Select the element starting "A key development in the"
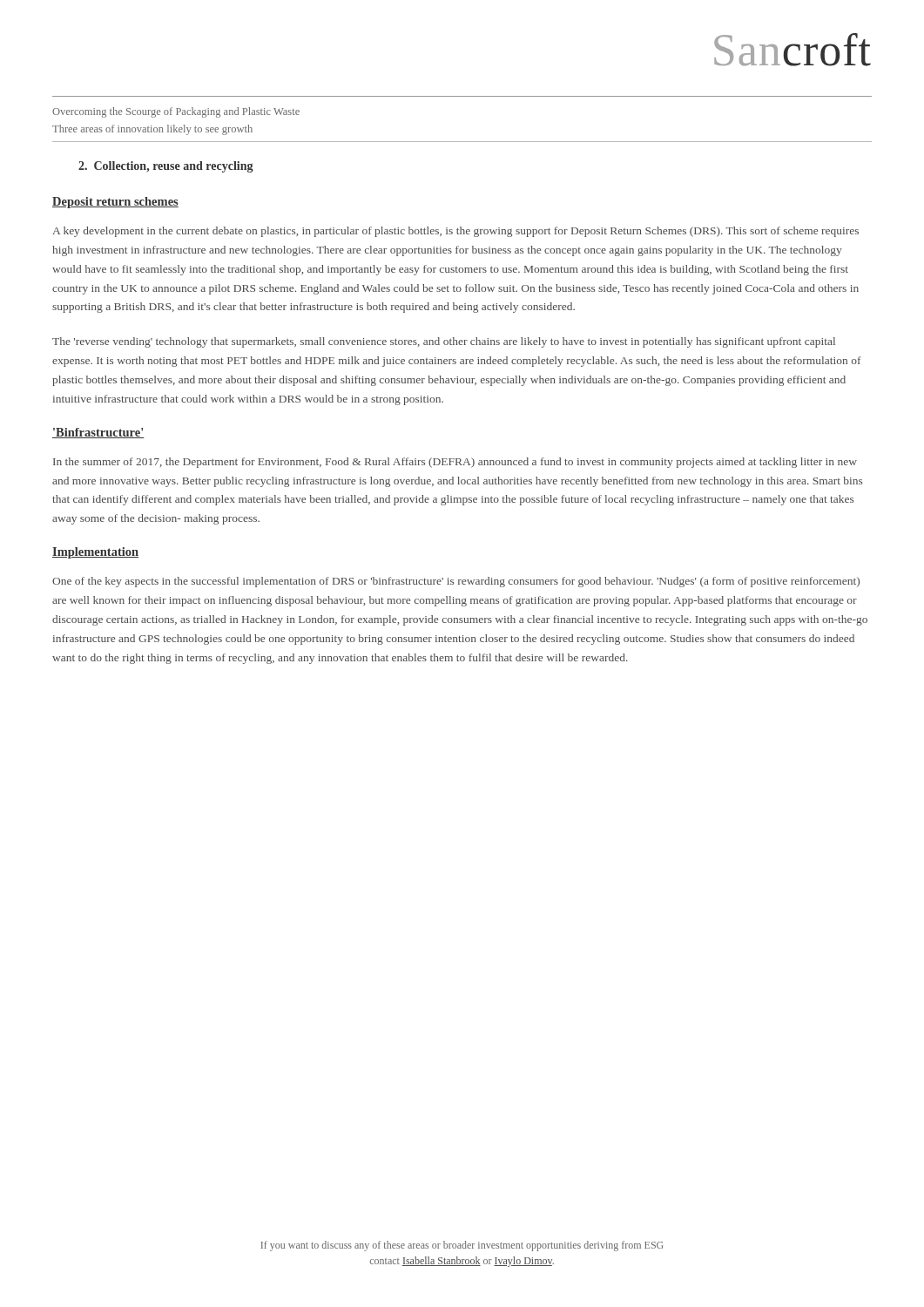This screenshot has width=924, height=1307. [x=456, y=269]
